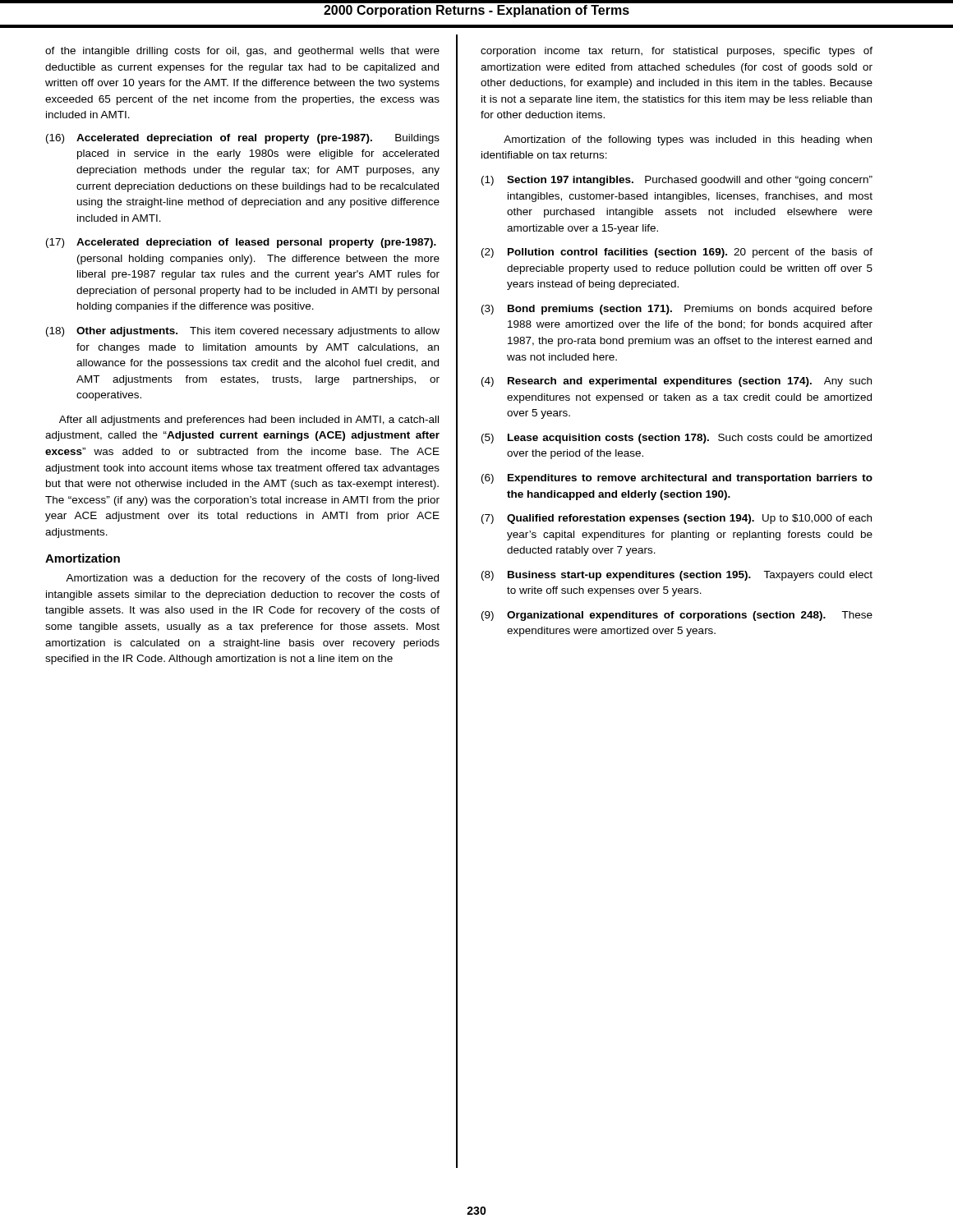The width and height of the screenshot is (953, 1232).
Task: Find the text block with the text "corporation income tax return, for"
Action: click(677, 83)
